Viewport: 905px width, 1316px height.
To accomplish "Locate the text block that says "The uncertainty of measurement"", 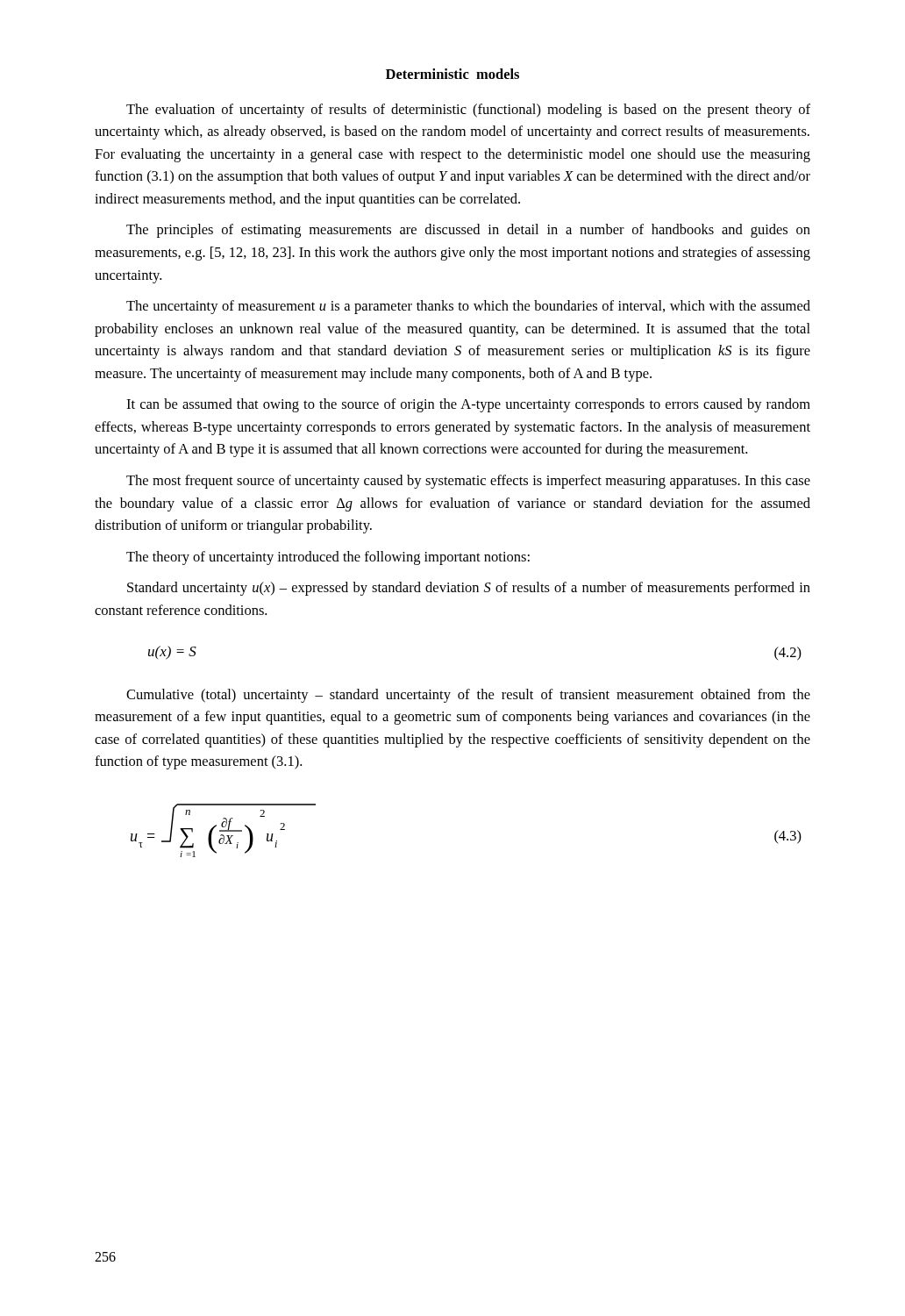I will point(452,339).
